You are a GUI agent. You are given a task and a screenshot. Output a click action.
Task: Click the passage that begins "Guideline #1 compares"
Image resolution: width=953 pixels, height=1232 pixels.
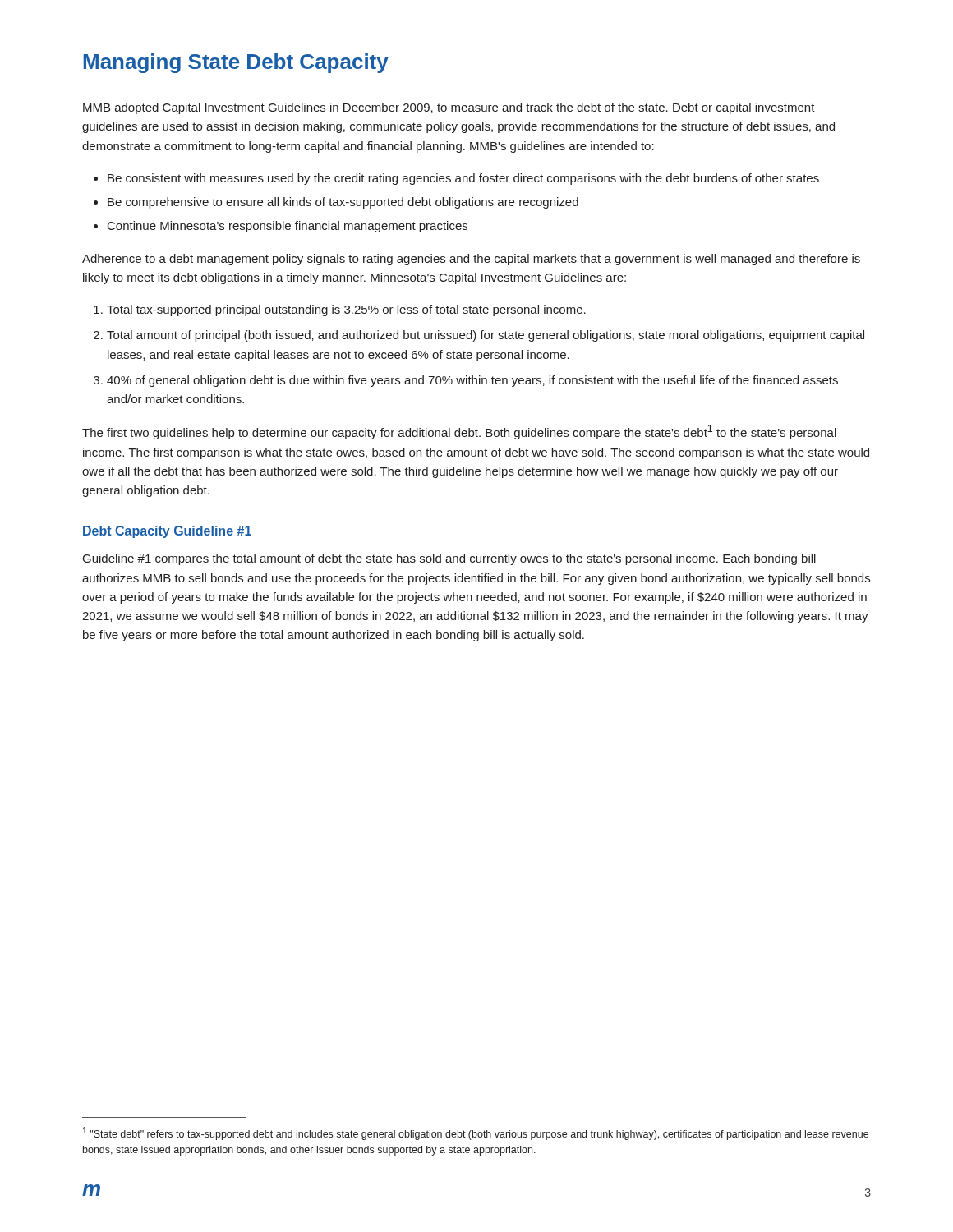coord(476,597)
